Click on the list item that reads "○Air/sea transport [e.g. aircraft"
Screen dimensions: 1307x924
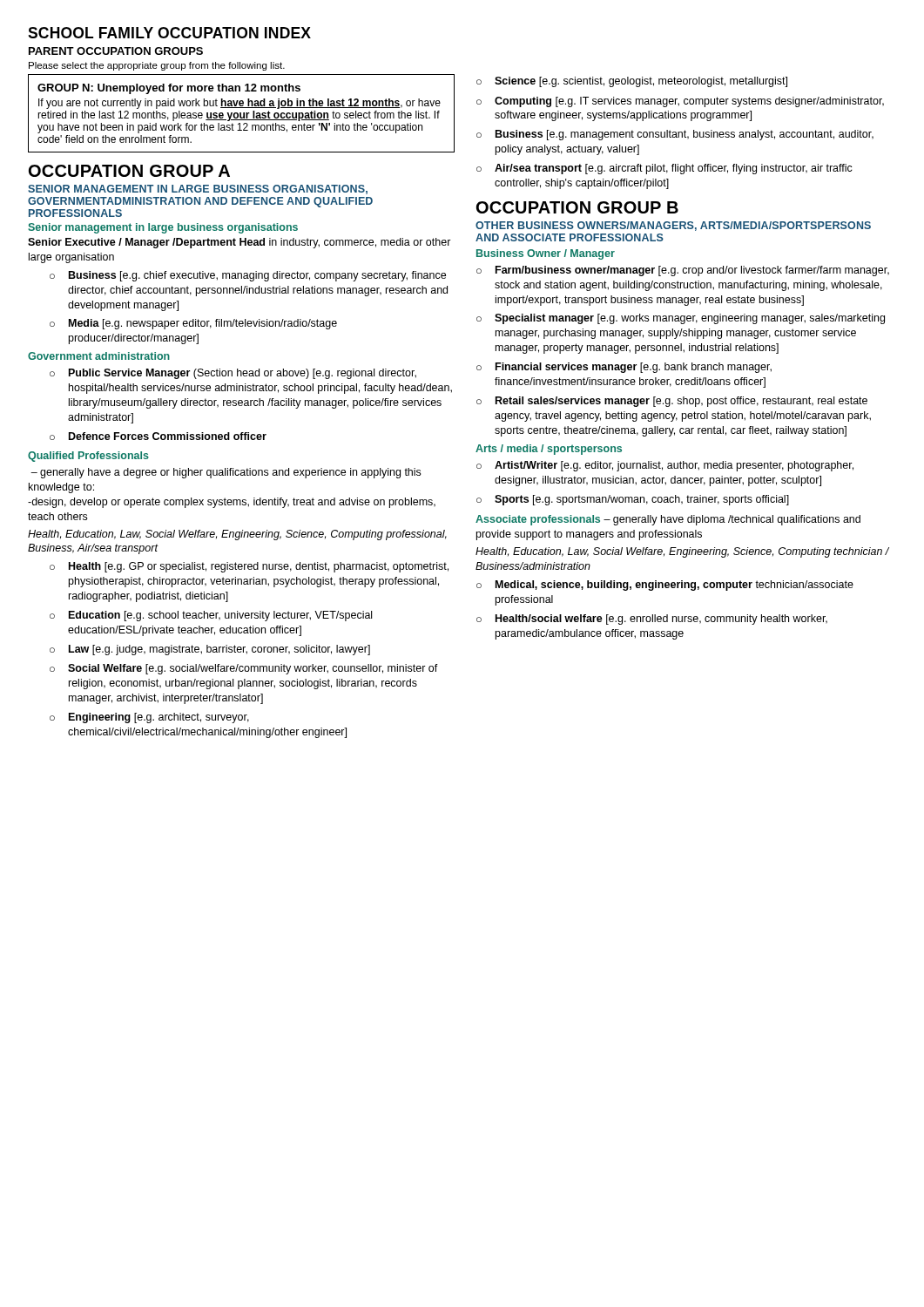tap(686, 176)
